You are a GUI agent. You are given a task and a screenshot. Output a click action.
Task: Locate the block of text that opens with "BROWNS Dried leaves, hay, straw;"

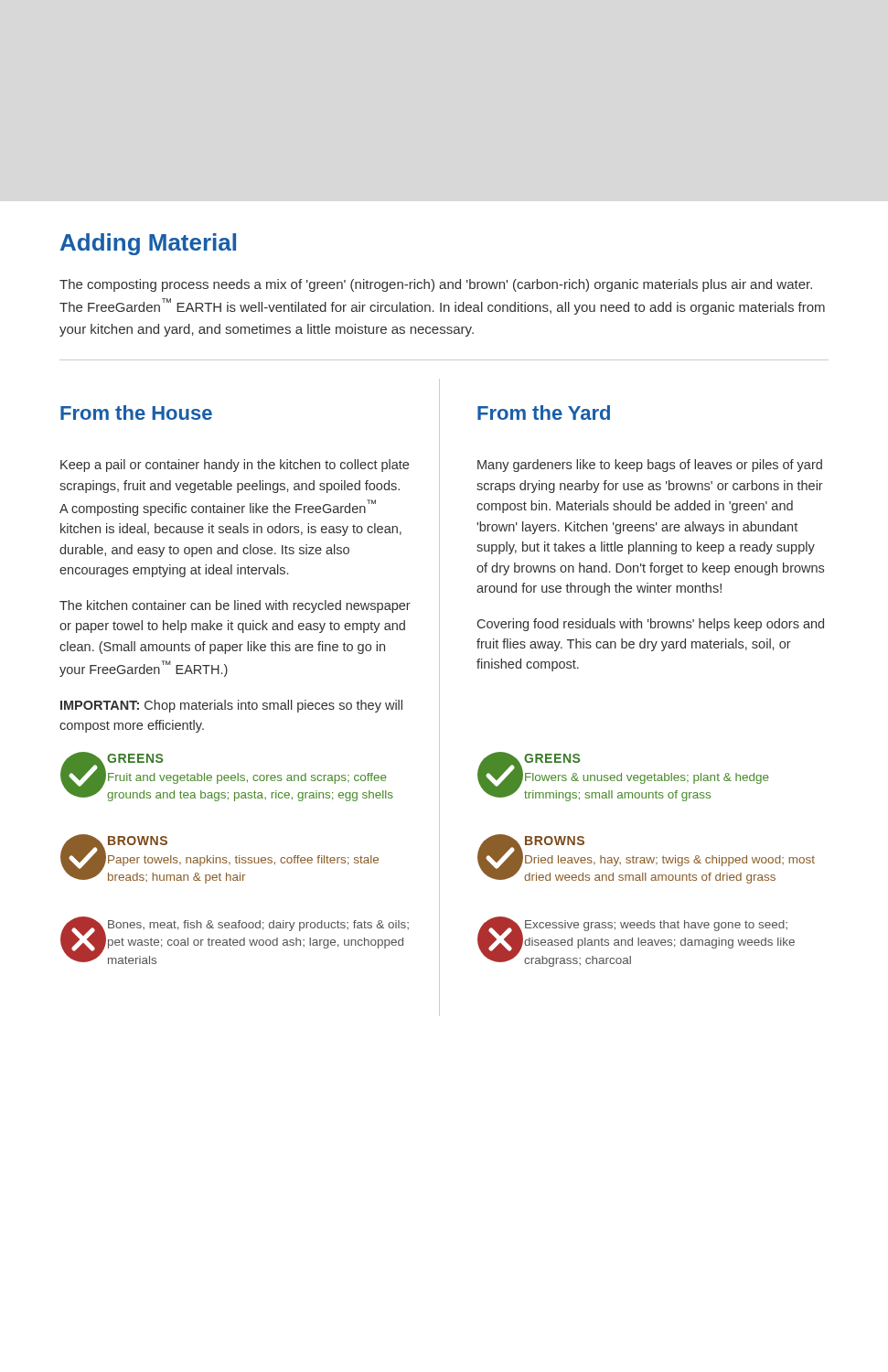point(653,859)
